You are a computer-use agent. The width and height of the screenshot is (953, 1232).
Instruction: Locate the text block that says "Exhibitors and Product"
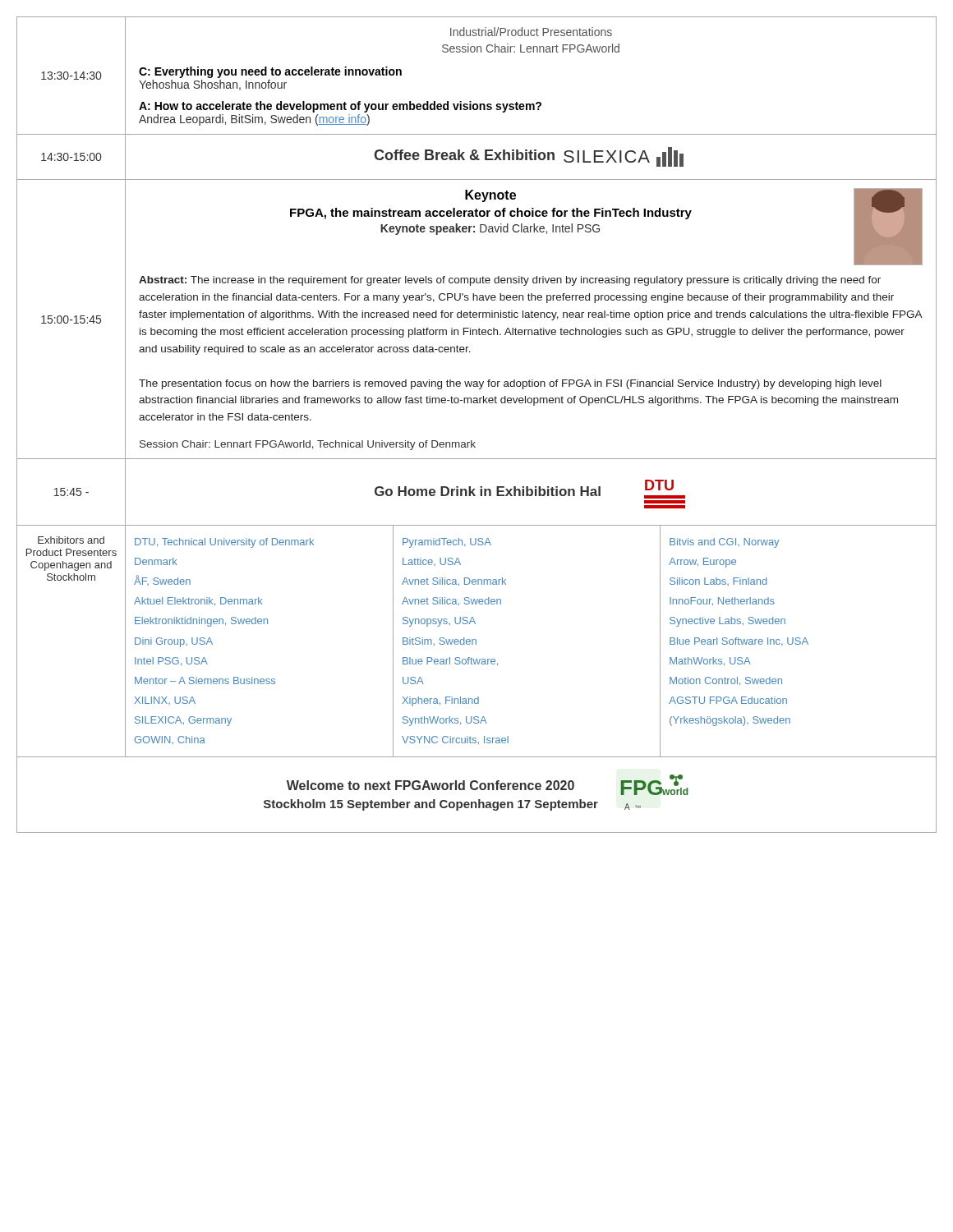pos(71,559)
